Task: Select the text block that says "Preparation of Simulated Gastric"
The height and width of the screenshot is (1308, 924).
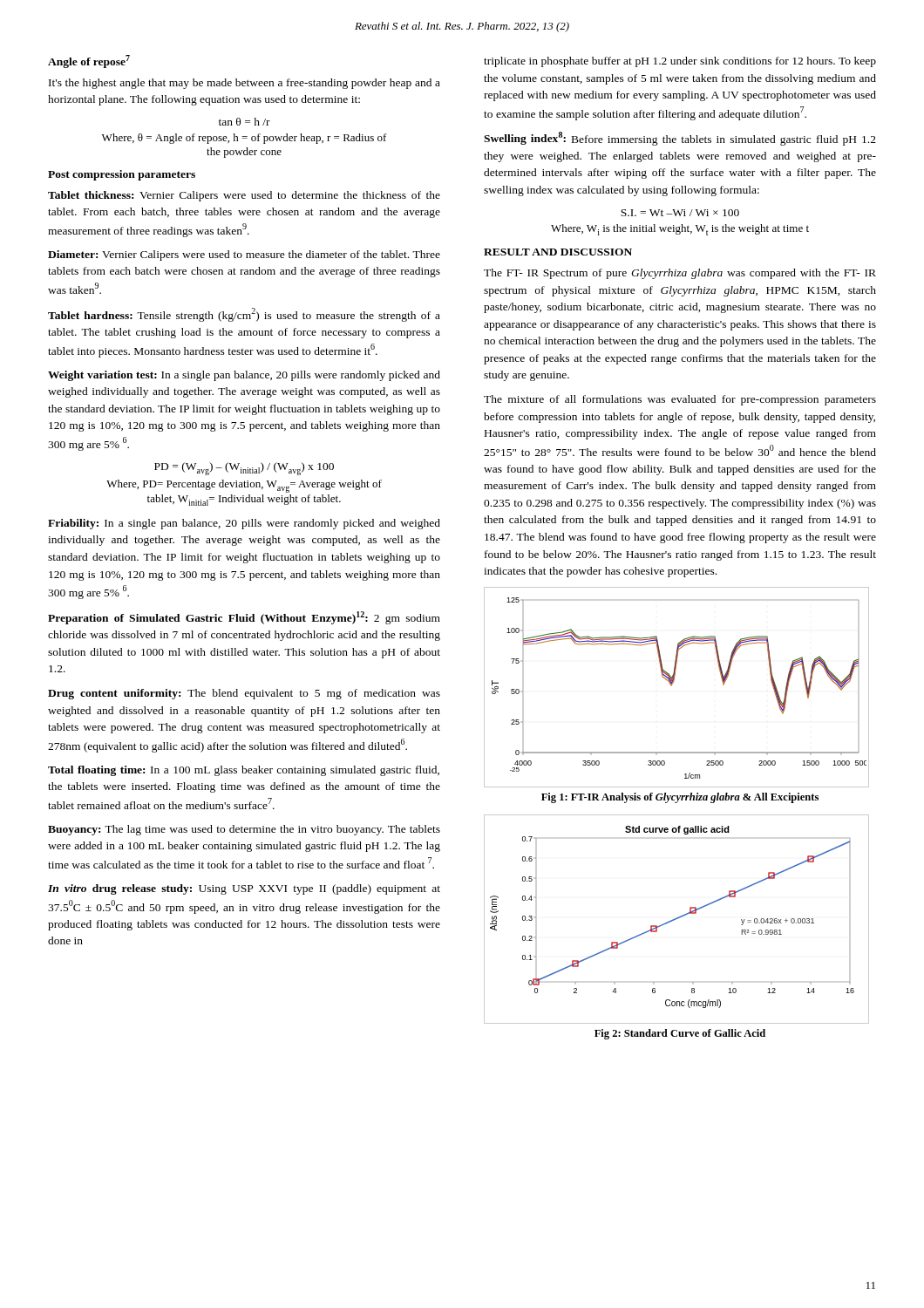Action: point(244,643)
